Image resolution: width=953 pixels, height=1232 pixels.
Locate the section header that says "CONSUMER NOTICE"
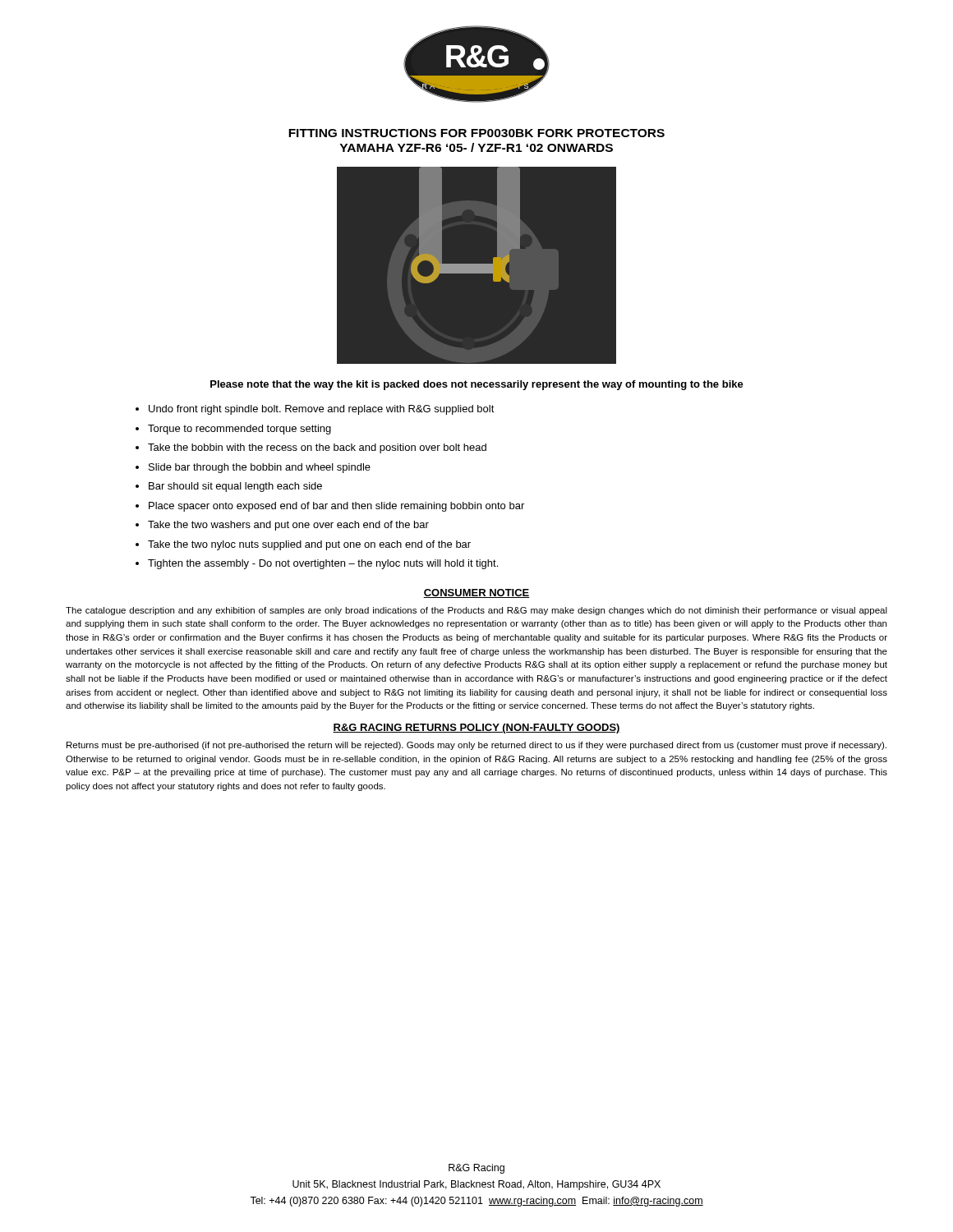[x=476, y=592]
